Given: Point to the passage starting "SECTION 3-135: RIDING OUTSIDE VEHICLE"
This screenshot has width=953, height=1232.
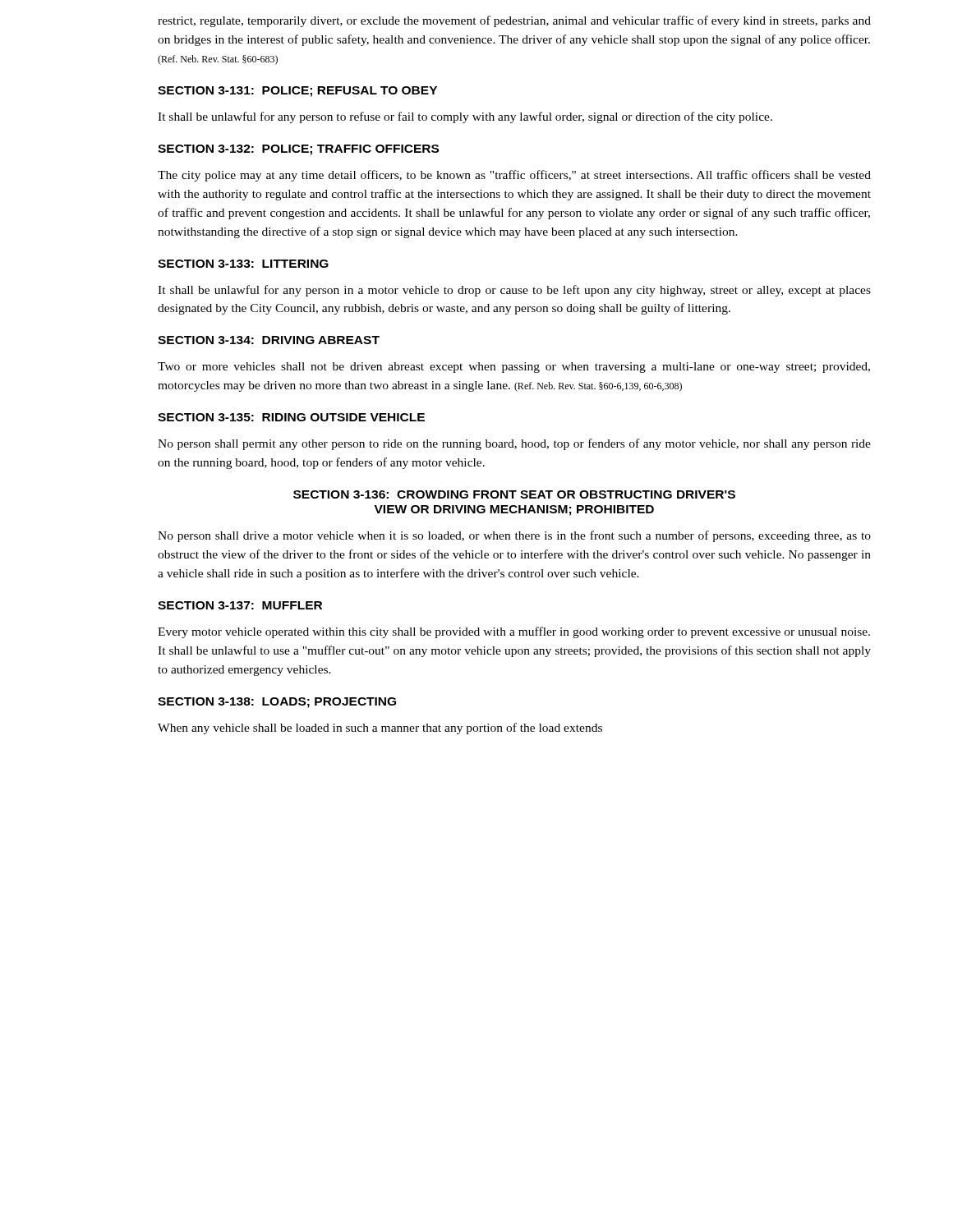Looking at the screenshot, I should [x=291, y=417].
